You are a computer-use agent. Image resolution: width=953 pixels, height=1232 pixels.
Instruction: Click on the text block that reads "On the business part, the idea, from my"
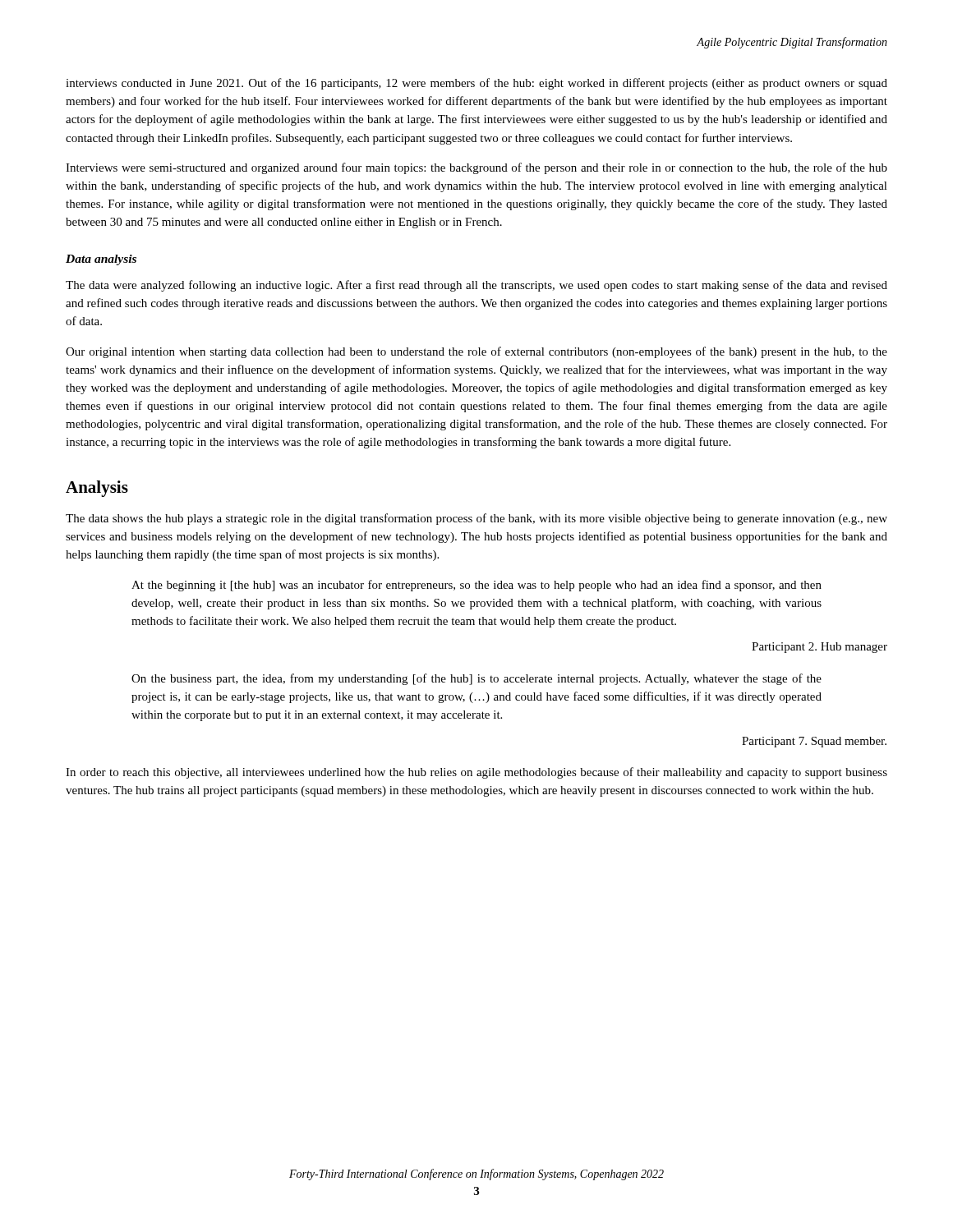[x=476, y=697]
